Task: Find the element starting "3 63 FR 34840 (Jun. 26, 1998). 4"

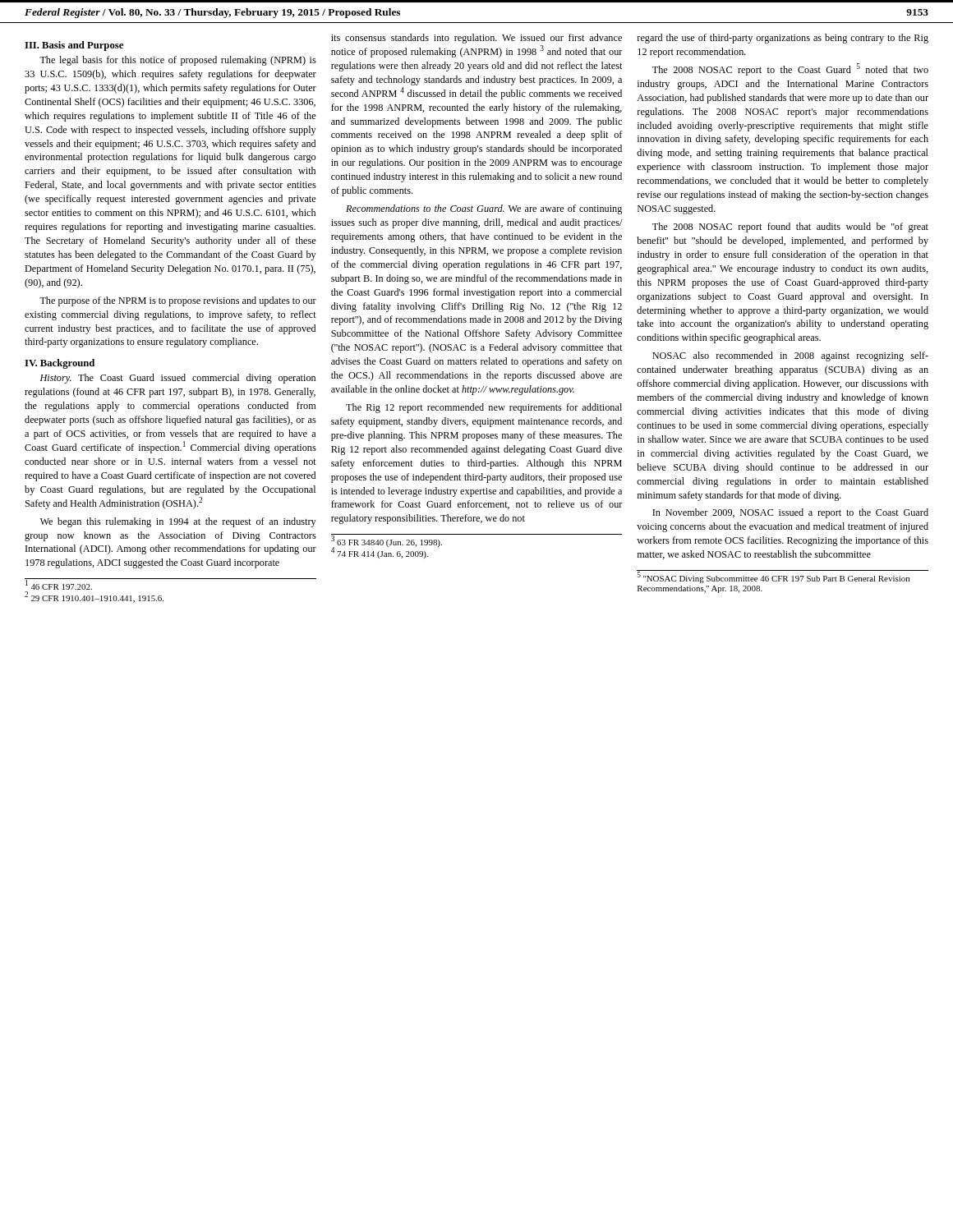Action: 476,547
